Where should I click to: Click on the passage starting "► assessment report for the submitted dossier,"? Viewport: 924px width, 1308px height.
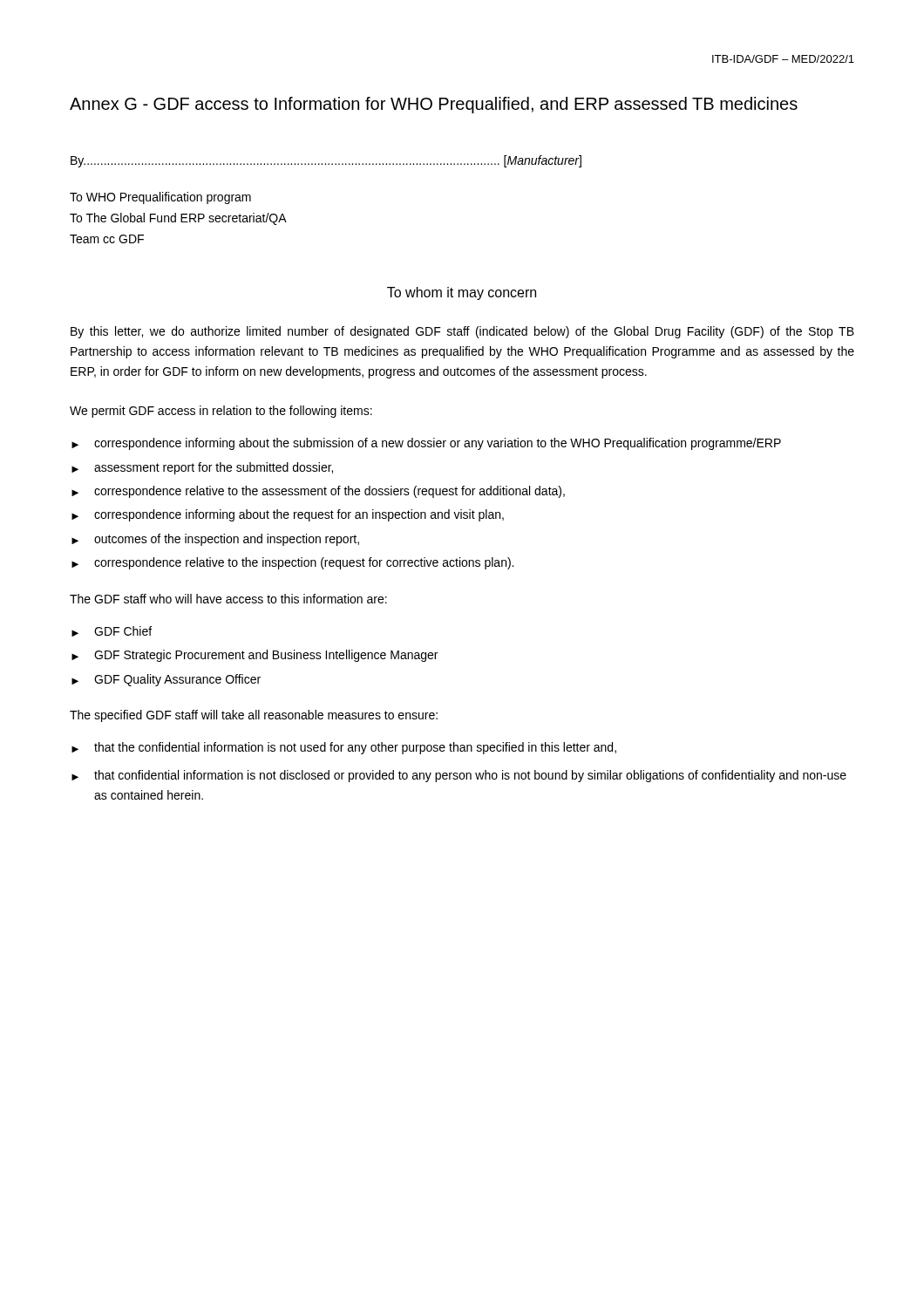click(x=202, y=468)
